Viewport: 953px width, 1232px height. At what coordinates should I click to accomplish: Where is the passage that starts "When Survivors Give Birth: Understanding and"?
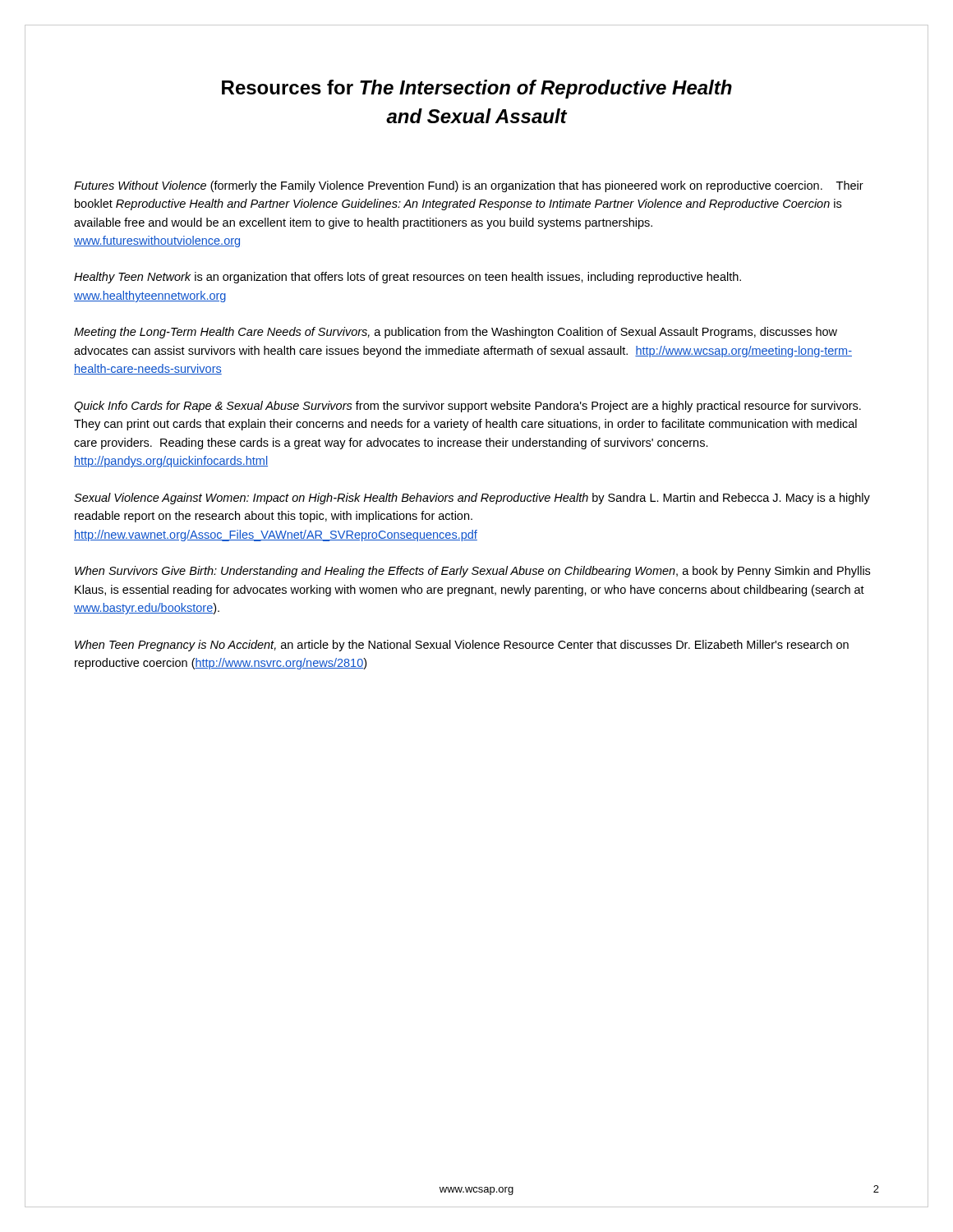(x=472, y=589)
